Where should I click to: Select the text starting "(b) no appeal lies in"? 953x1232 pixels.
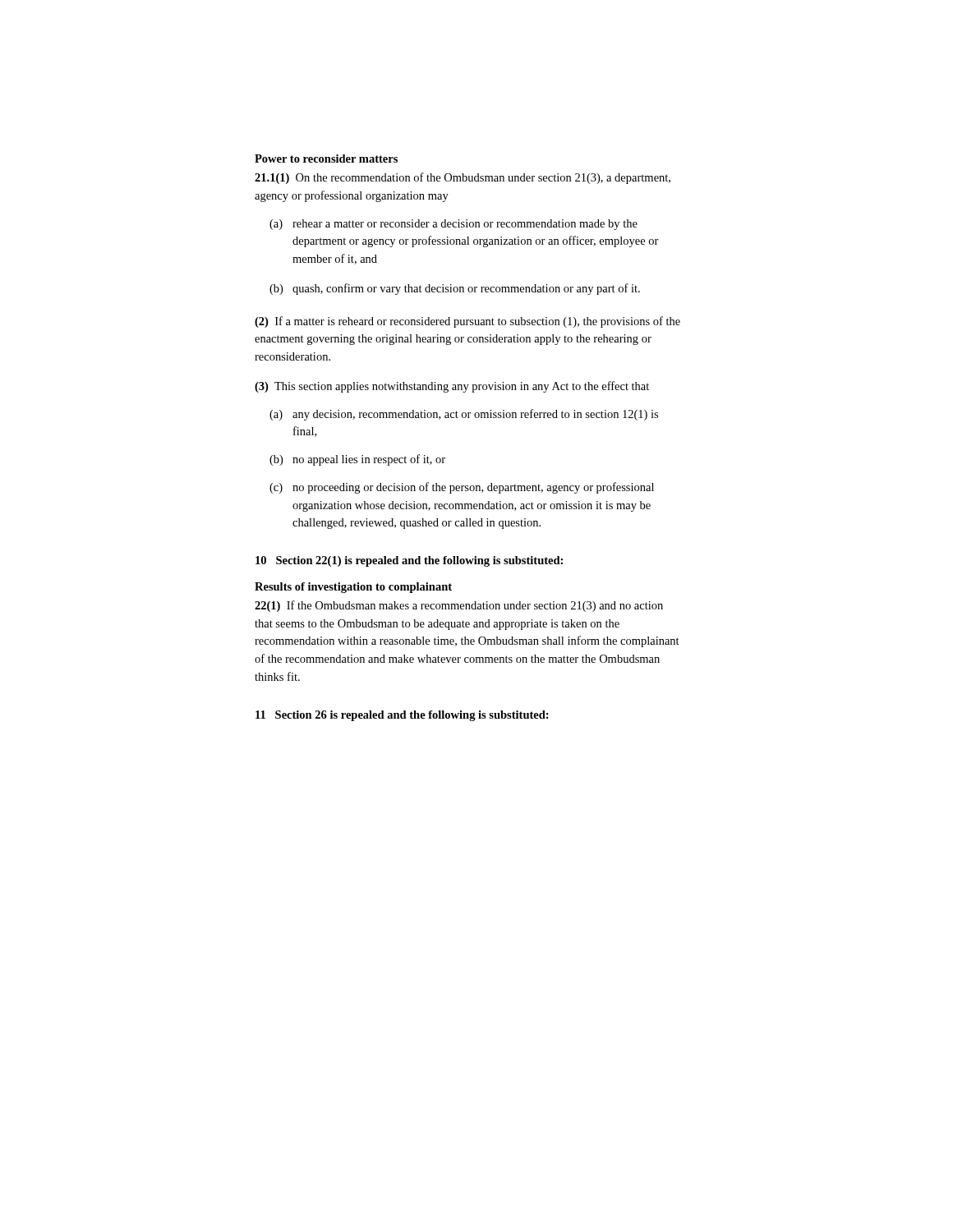[357, 460]
